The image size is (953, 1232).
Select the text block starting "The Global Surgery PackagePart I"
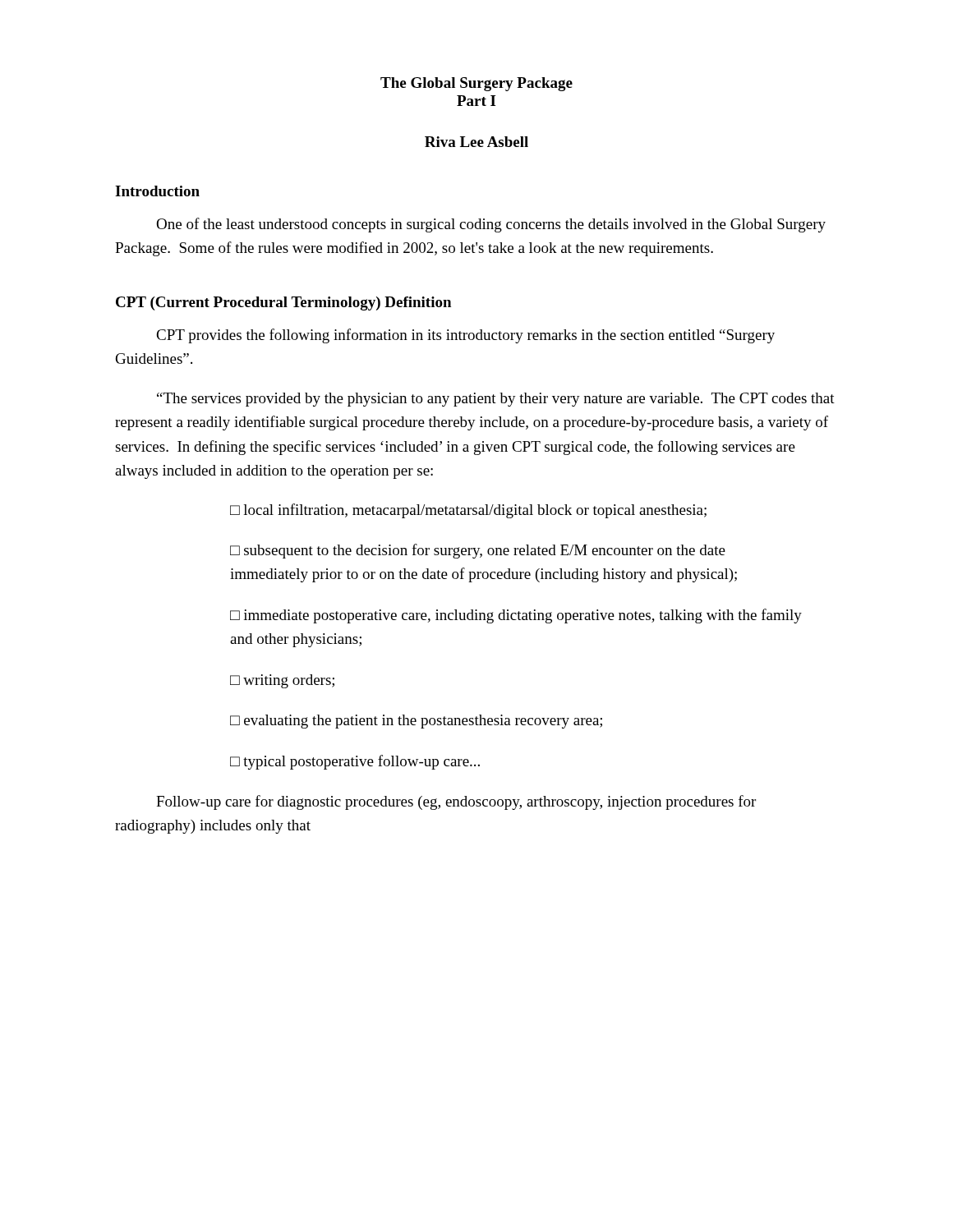tap(476, 92)
